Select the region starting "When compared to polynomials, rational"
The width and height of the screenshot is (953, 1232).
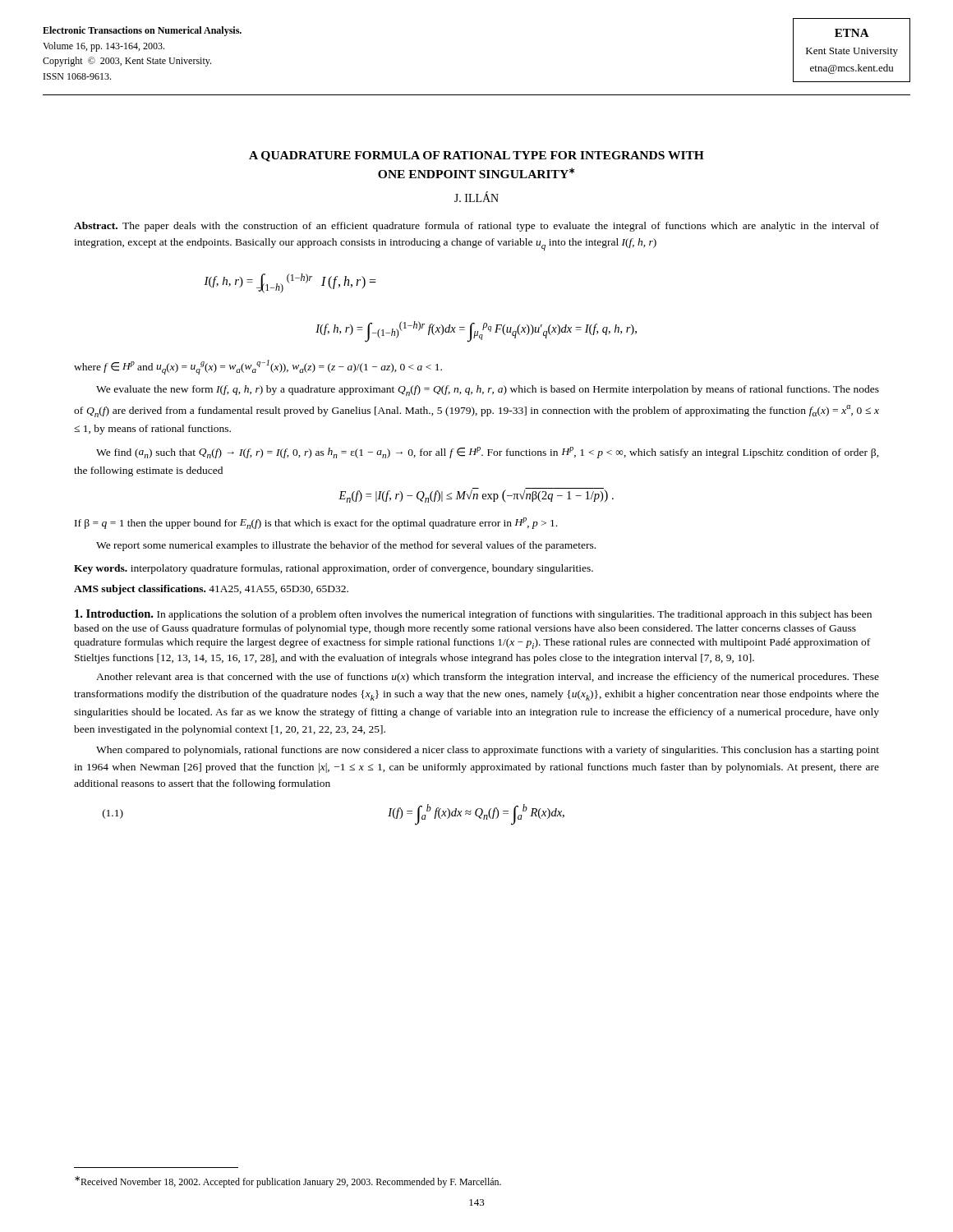pyautogui.click(x=476, y=767)
